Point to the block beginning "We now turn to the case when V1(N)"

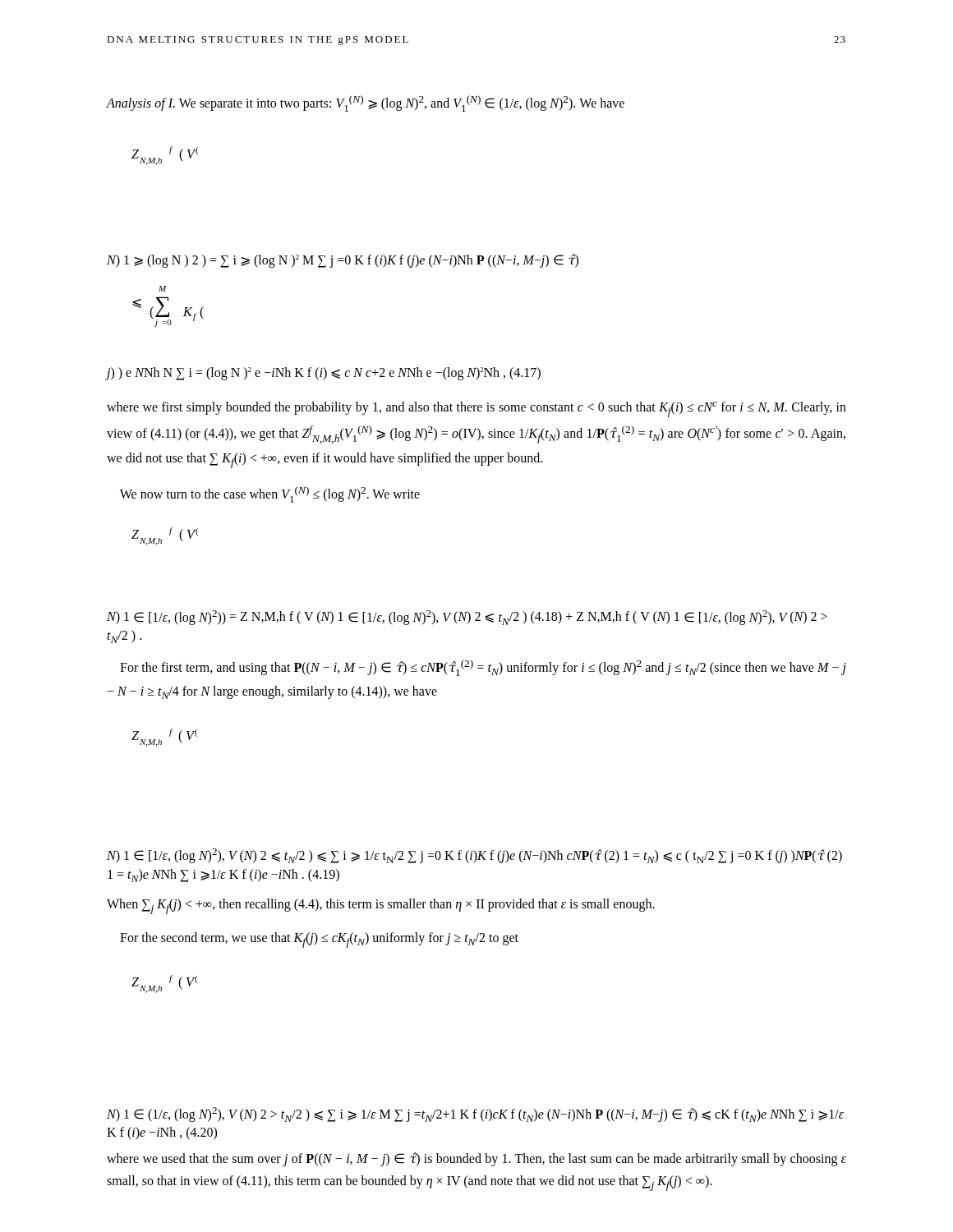click(263, 494)
